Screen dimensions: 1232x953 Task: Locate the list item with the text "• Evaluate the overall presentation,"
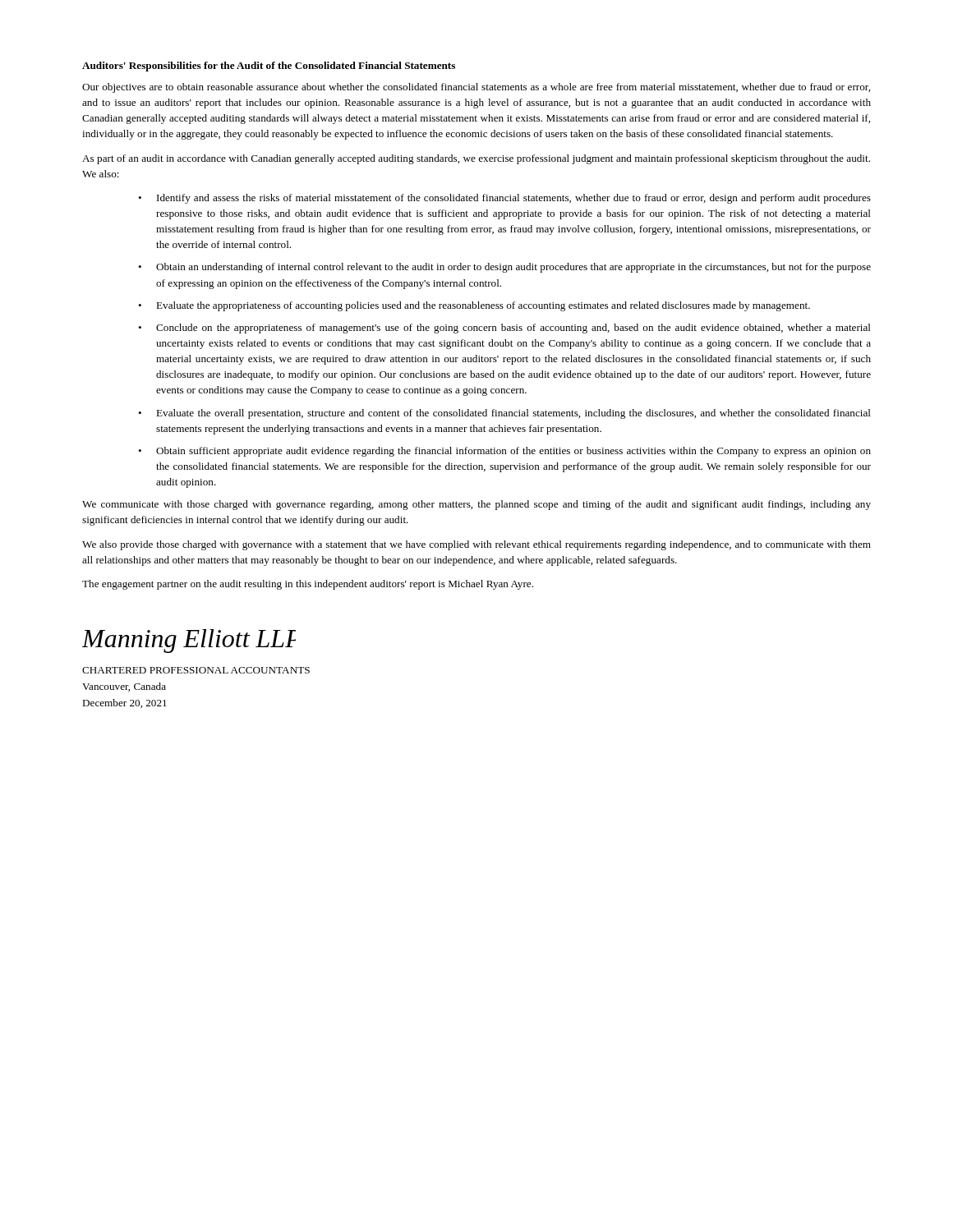(504, 419)
